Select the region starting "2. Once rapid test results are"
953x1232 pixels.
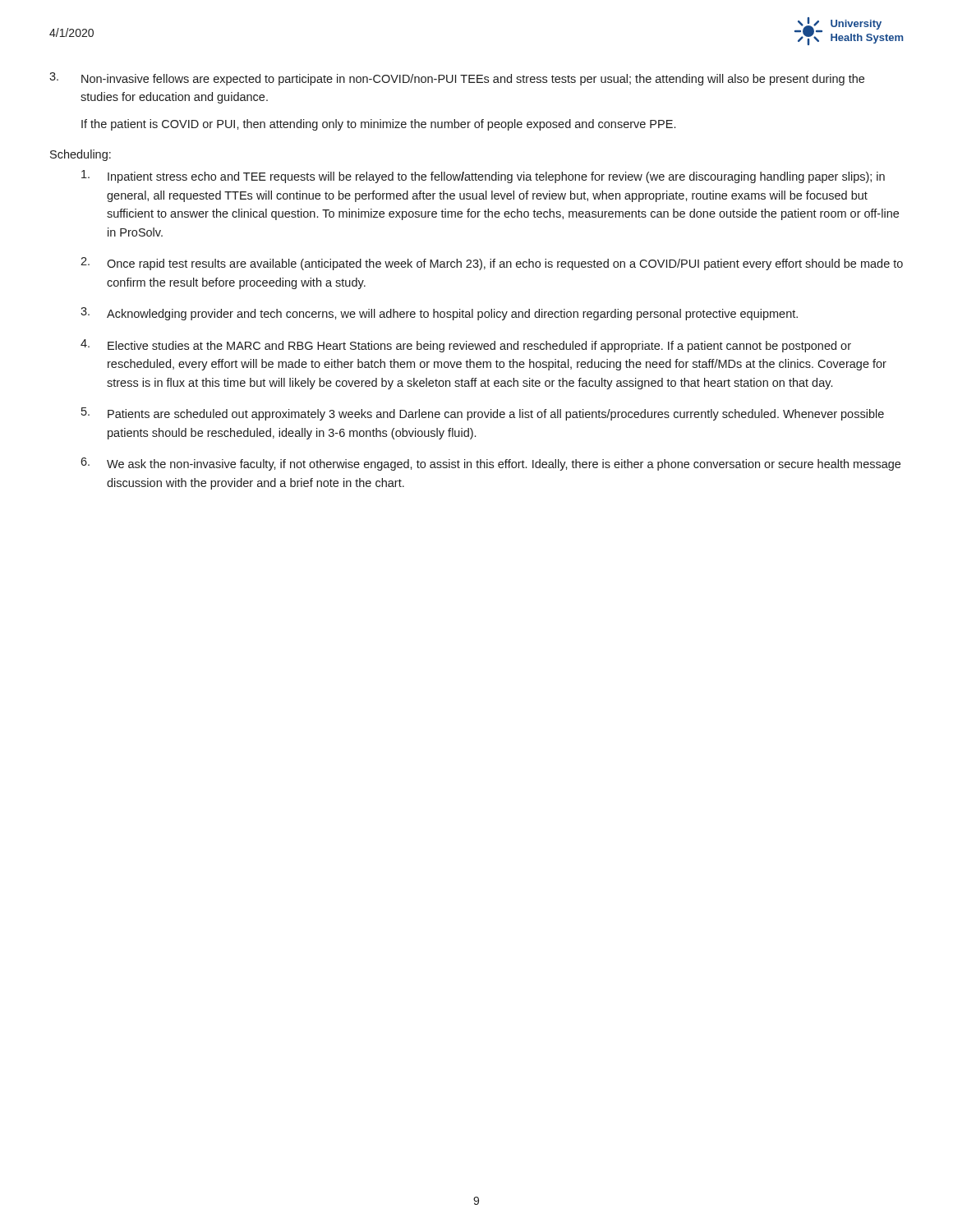coord(492,273)
